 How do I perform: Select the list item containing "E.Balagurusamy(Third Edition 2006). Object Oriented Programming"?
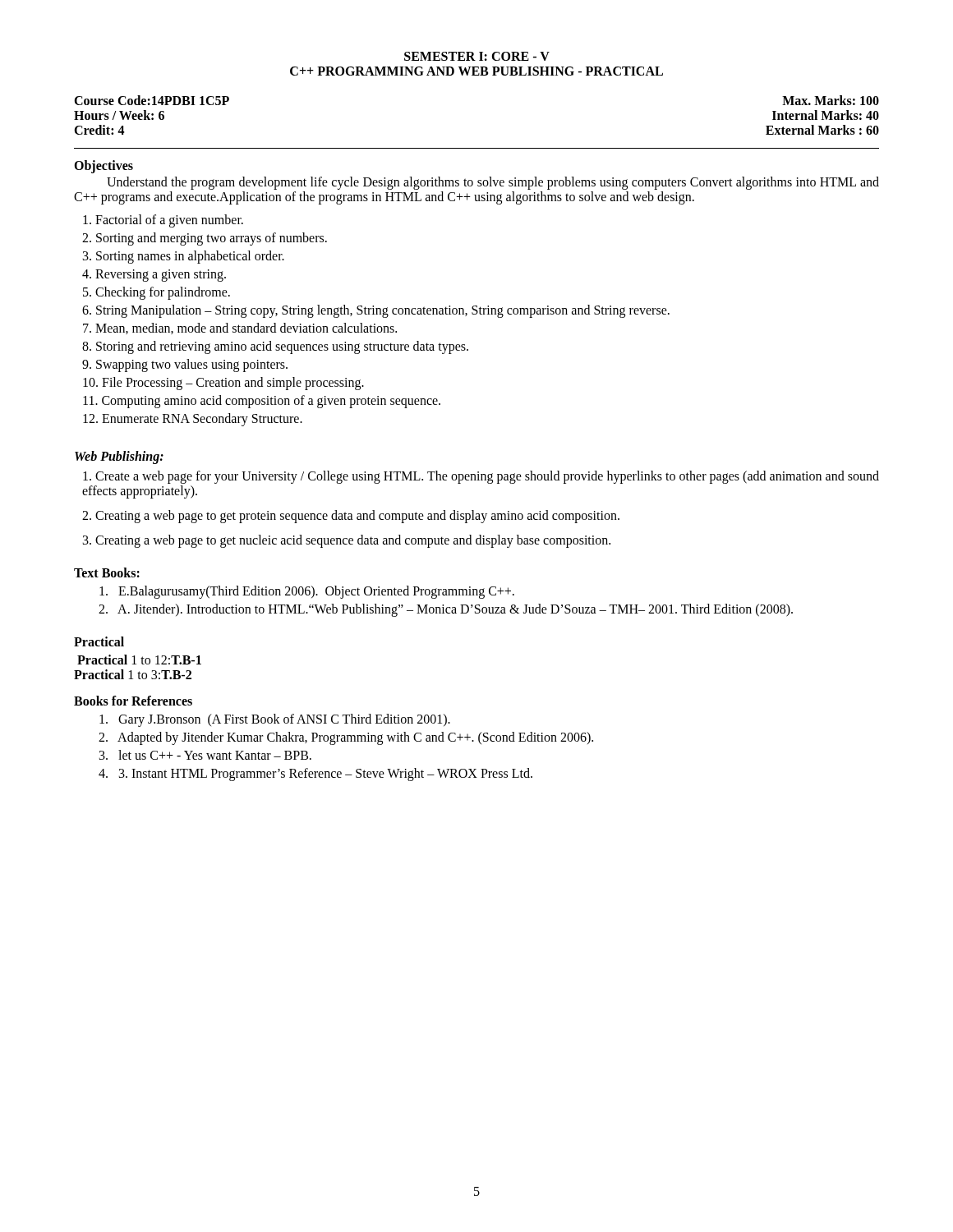click(307, 591)
